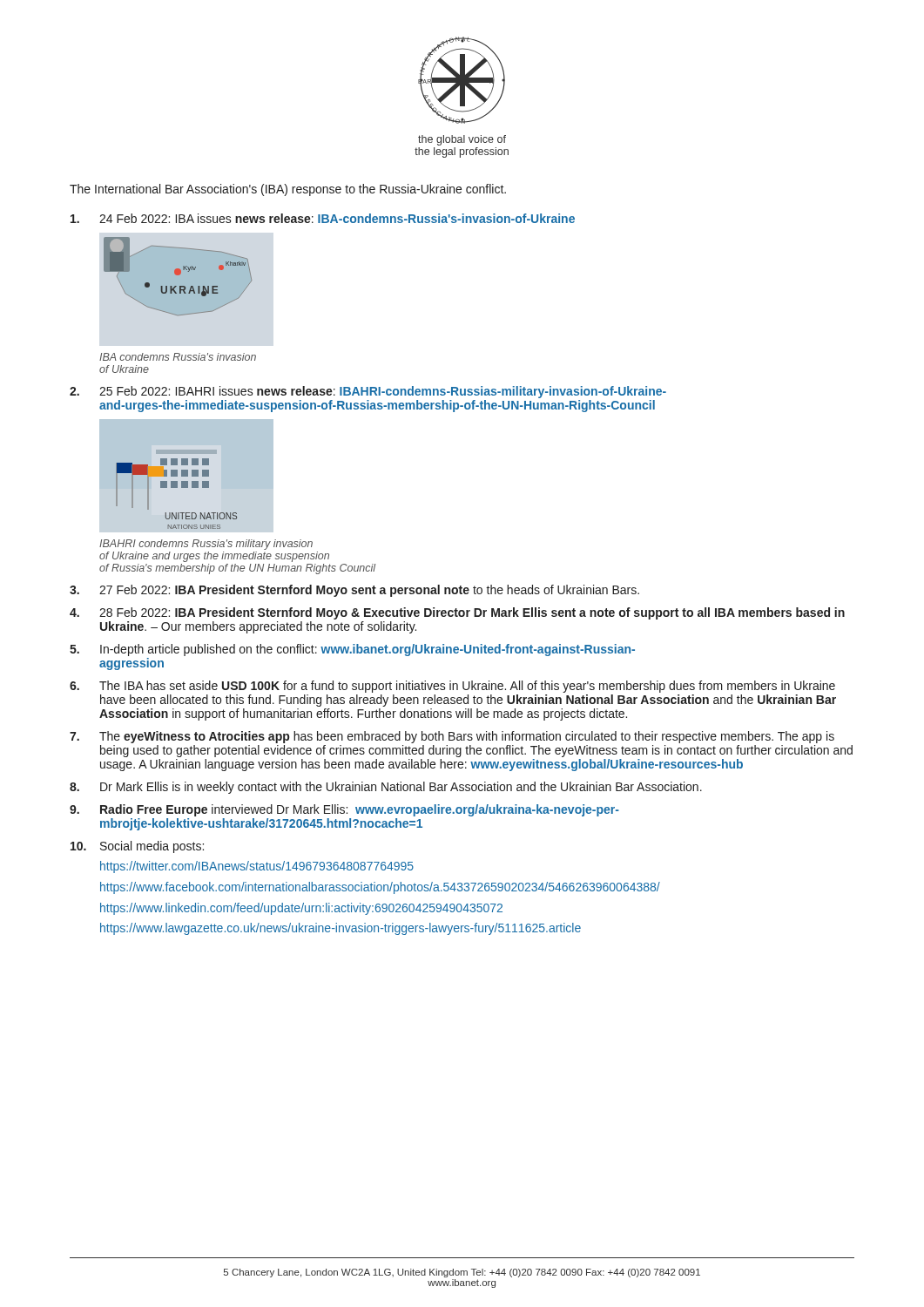This screenshot has width=924, height=1307.
Task: Find the logo
Action: point(462,96)
